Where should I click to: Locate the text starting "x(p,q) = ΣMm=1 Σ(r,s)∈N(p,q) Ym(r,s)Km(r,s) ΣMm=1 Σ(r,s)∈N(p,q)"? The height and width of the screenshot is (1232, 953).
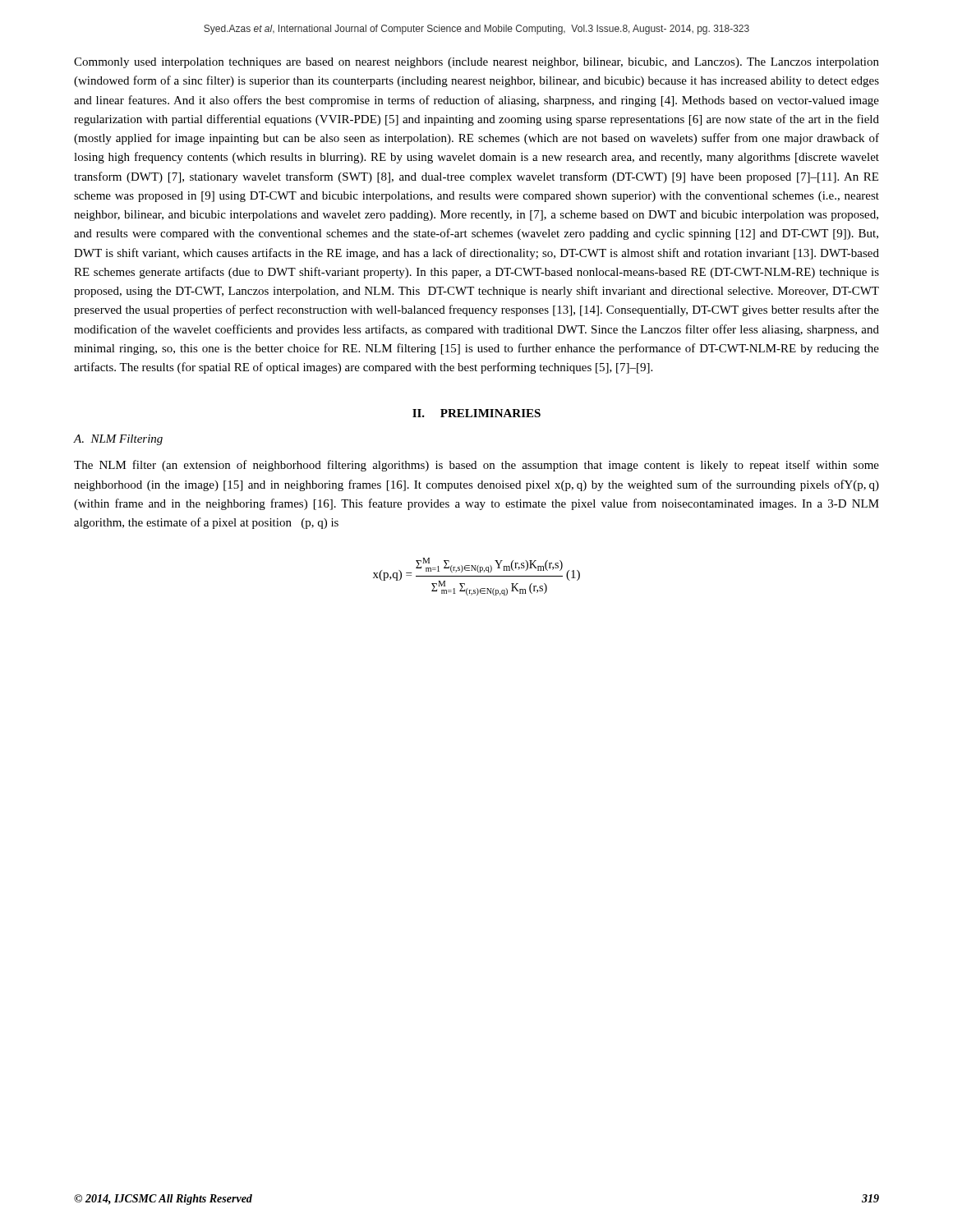[x=476, y=576]
